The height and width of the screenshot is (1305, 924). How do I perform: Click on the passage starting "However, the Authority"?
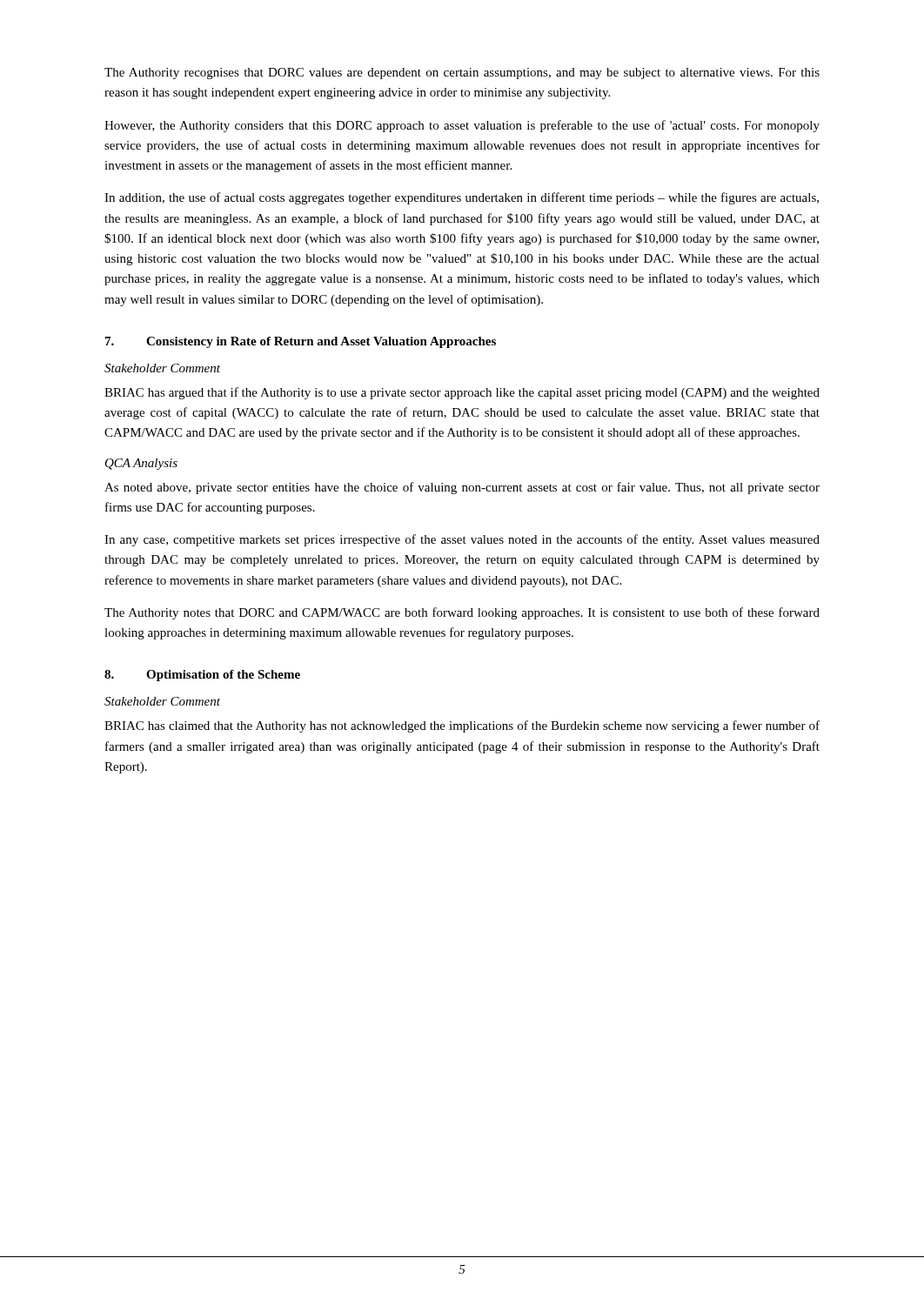pyautogui.click(x=462, y=145)
